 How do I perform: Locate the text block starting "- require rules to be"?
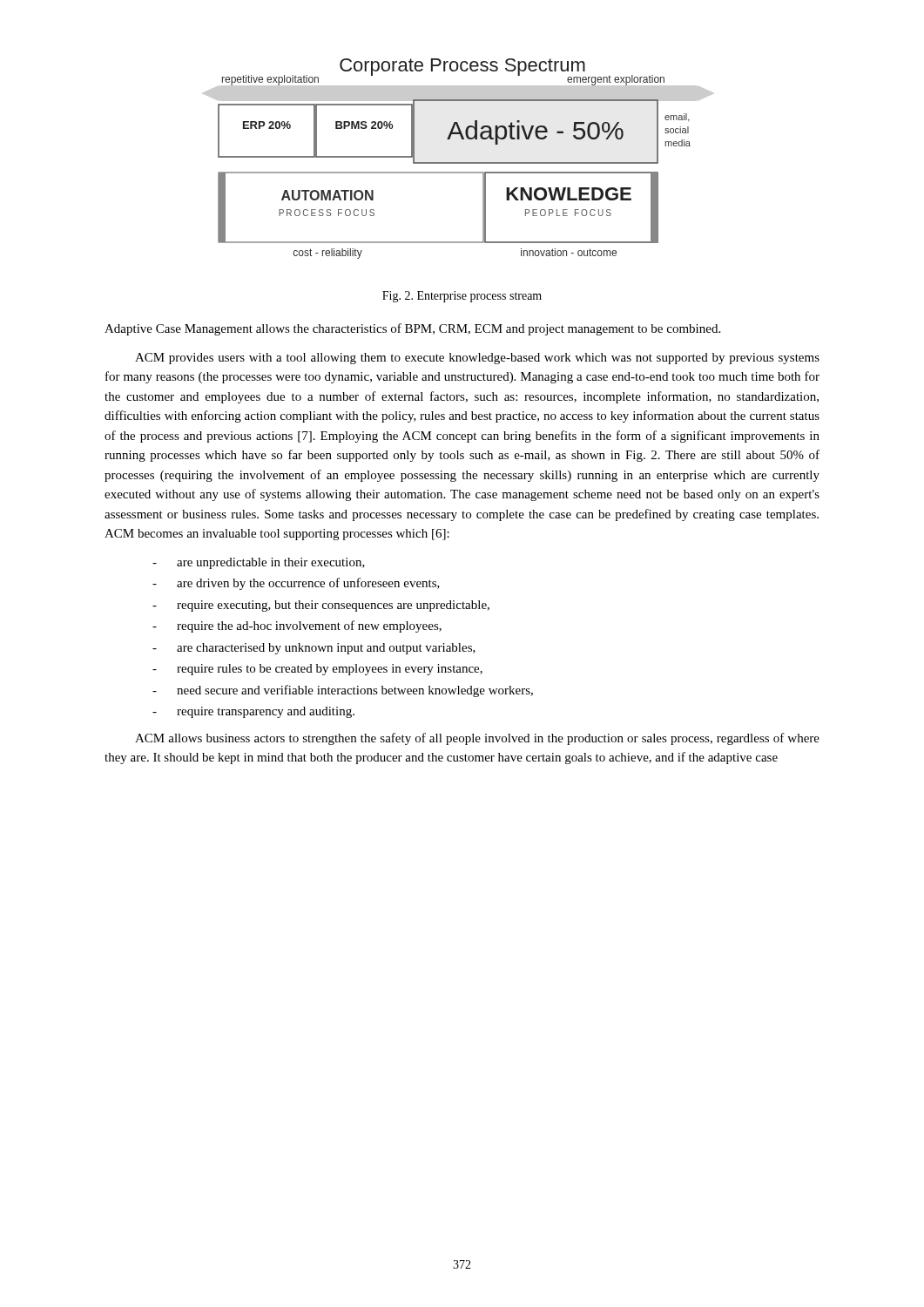coord(462,669)
